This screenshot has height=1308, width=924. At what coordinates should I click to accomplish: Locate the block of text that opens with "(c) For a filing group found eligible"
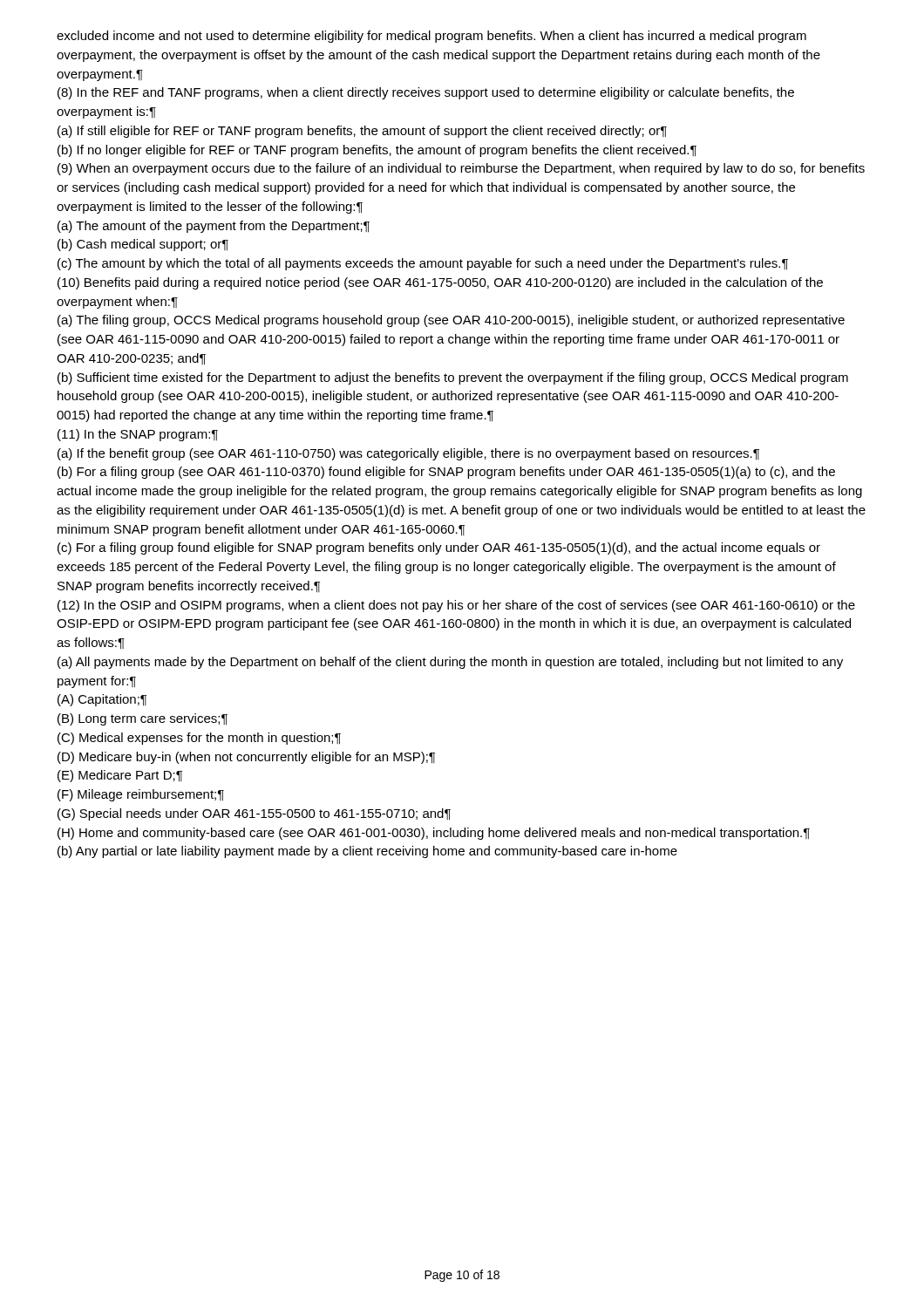(446, 566)
